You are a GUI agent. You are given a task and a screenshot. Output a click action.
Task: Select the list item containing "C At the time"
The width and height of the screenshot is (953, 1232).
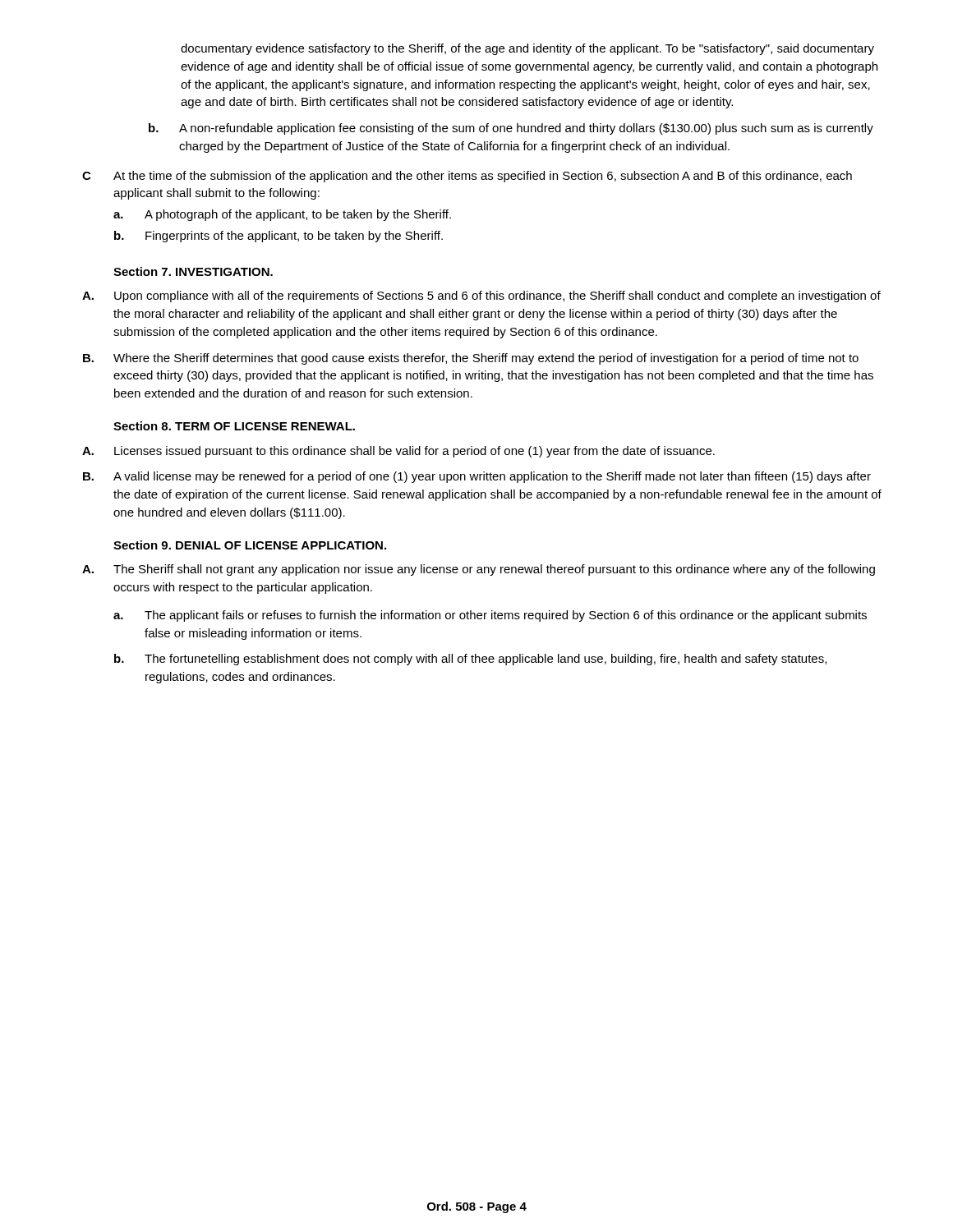click(467, 177)
